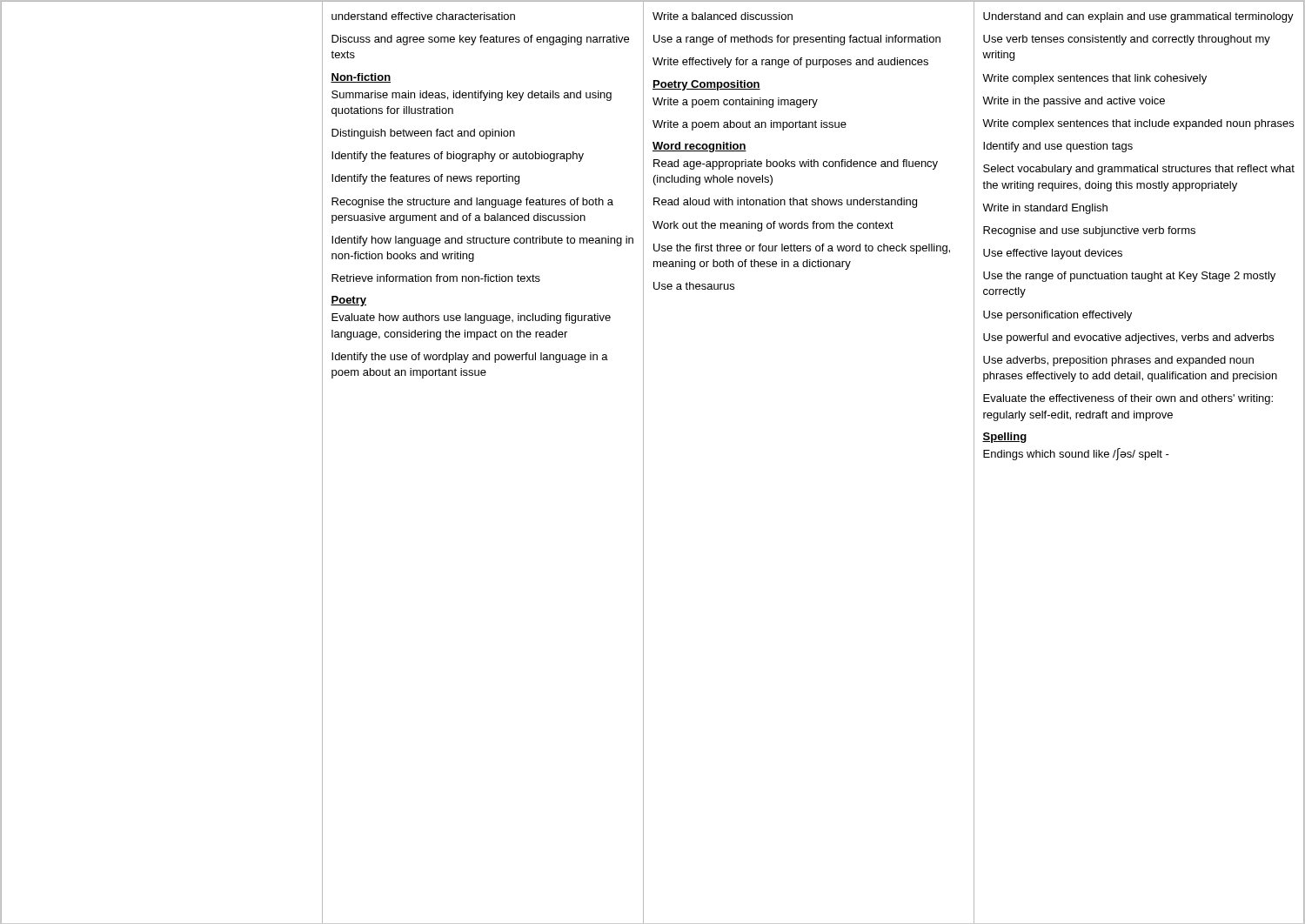Select the list item with the text "Write a poem about"
The image size is (1305, 924).
[750, 124]
